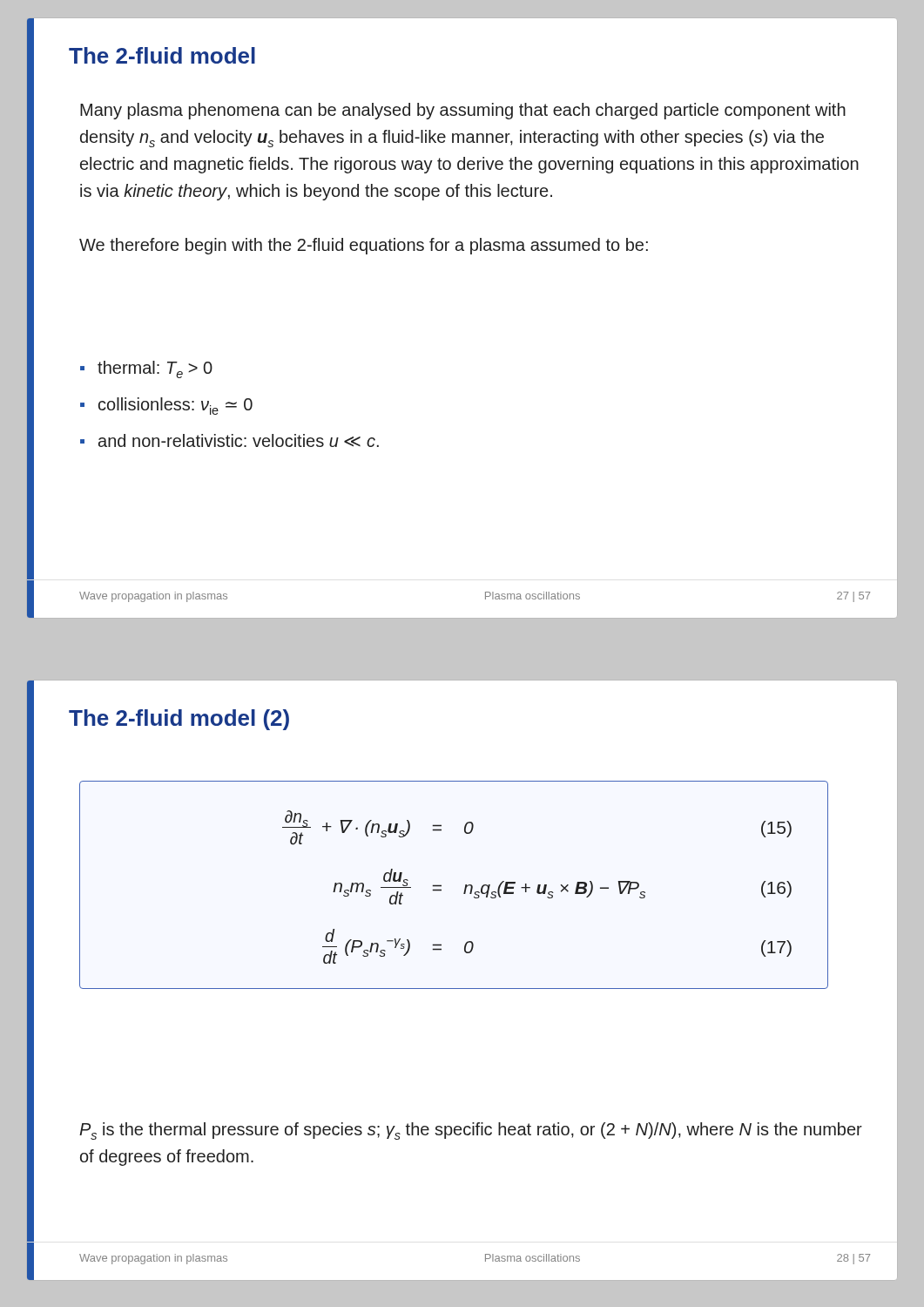Find the text starting "Ps is the thermal pressure"
This screenshot has height=1307, width=924.
471,1143
